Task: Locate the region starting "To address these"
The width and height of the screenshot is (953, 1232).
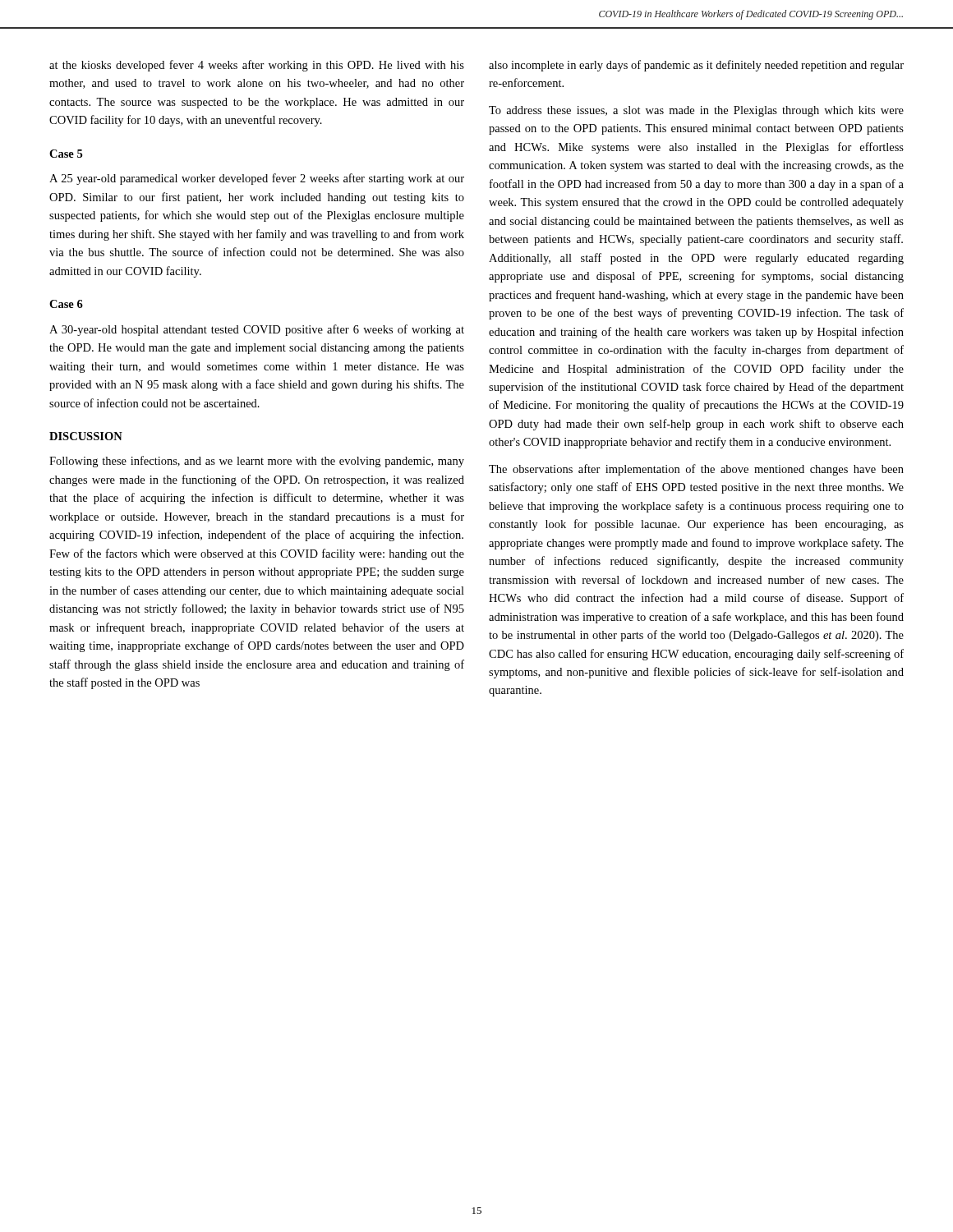Action: click(x=696, y=276)
